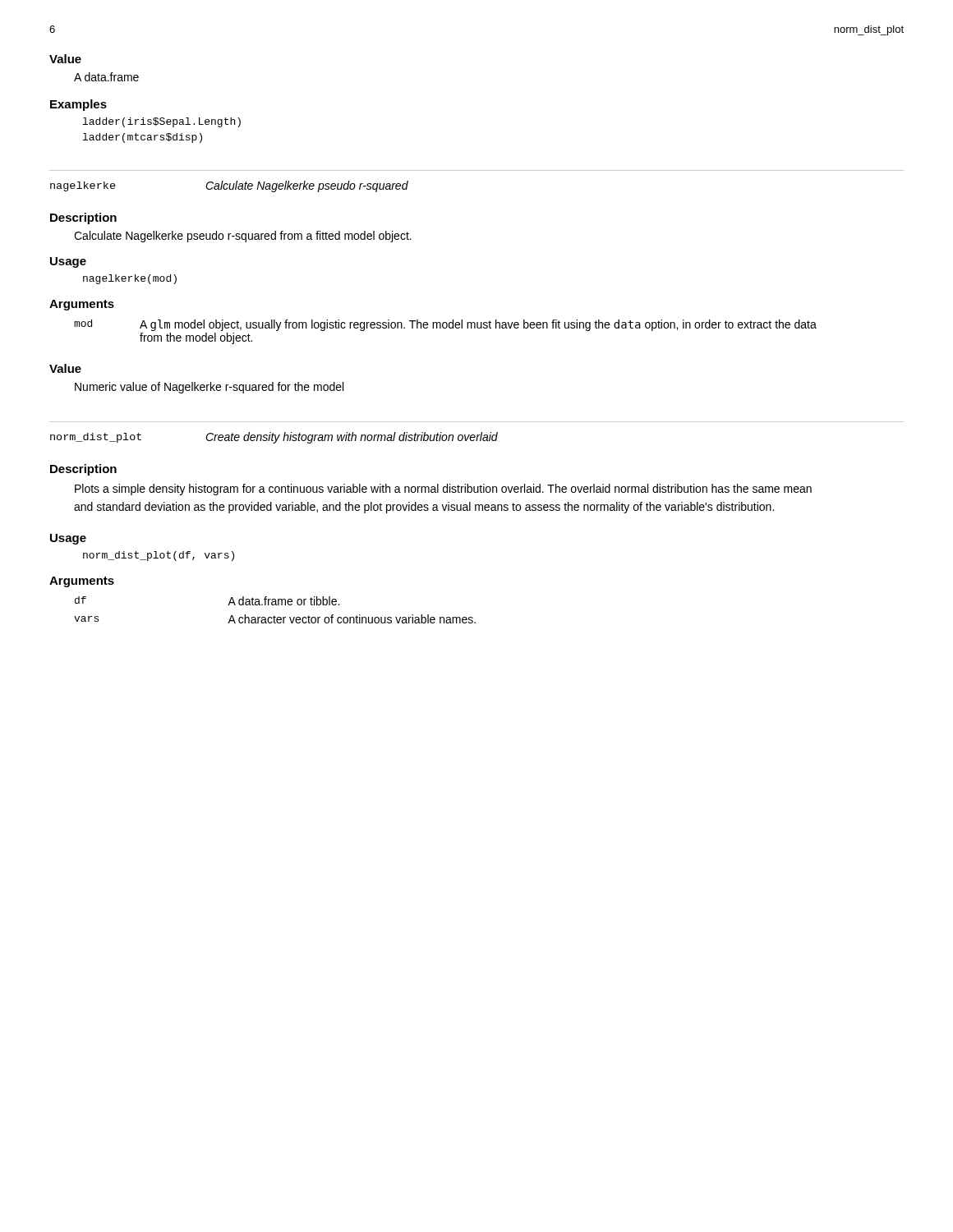Navigate to the block starting "Plots a simple density histogram"

point(443,498)
